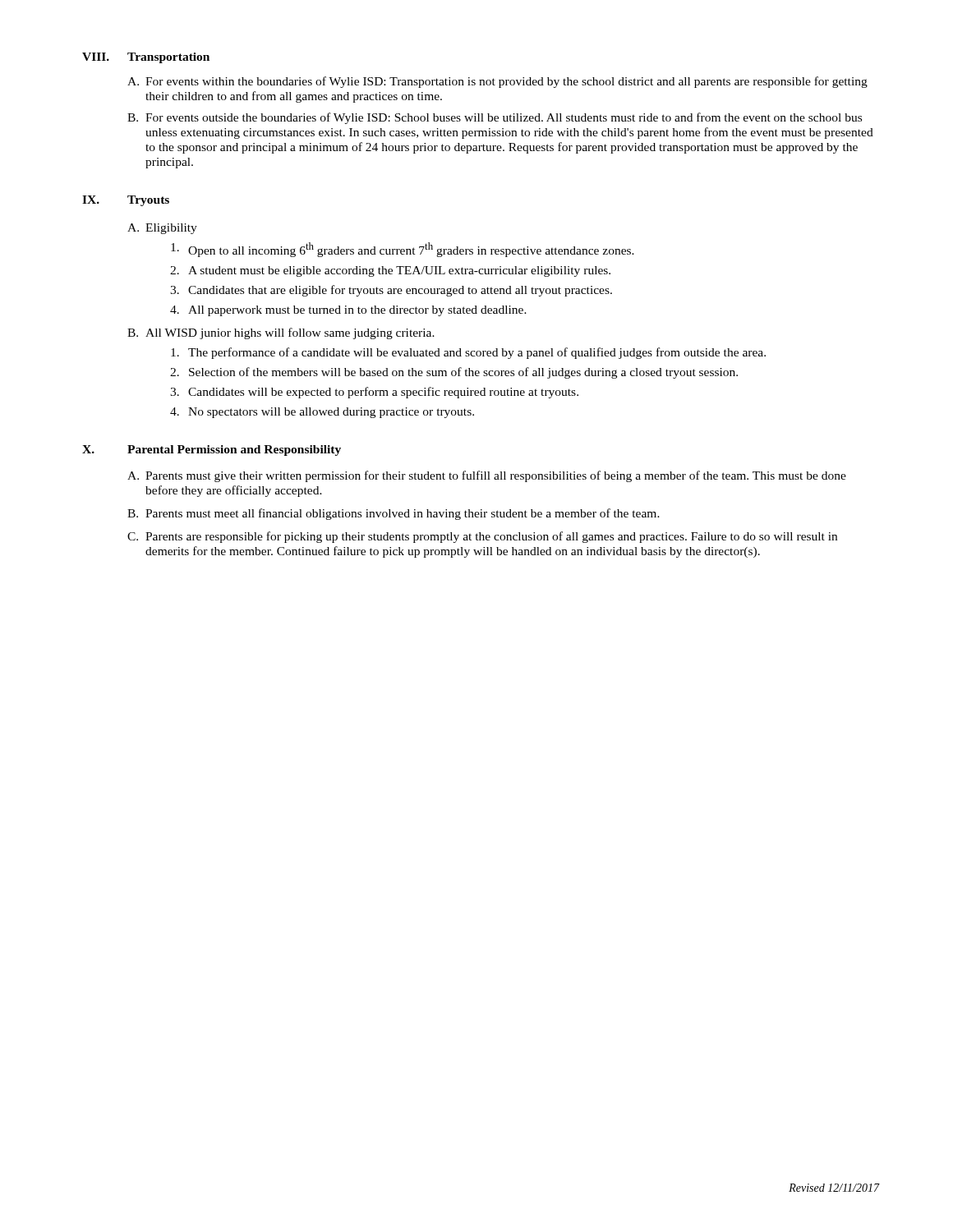Point to "IX. Tryouts"
The image size is (953, 1232).
coord(126,200)
